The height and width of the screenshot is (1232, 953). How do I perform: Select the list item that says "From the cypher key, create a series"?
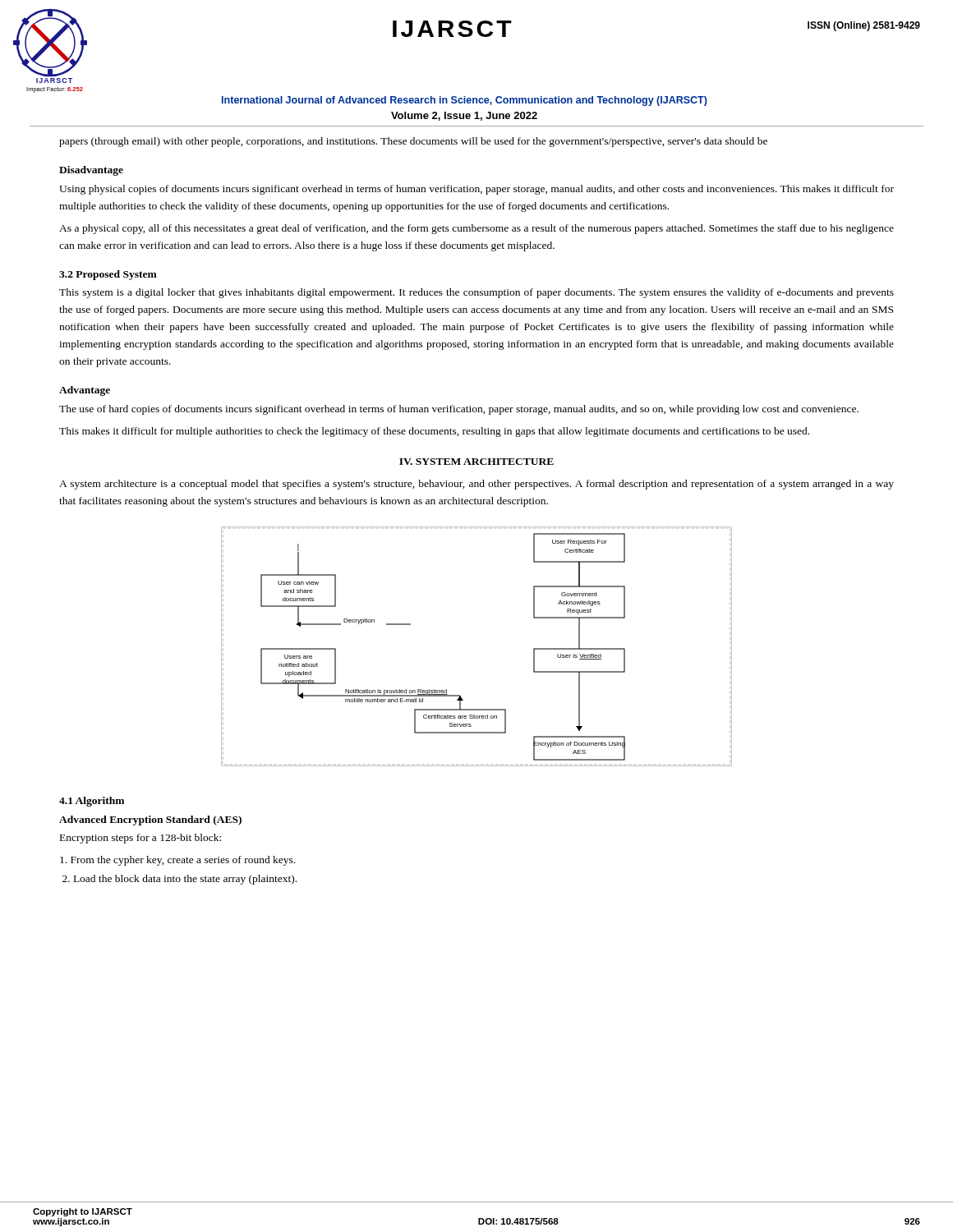178,860
